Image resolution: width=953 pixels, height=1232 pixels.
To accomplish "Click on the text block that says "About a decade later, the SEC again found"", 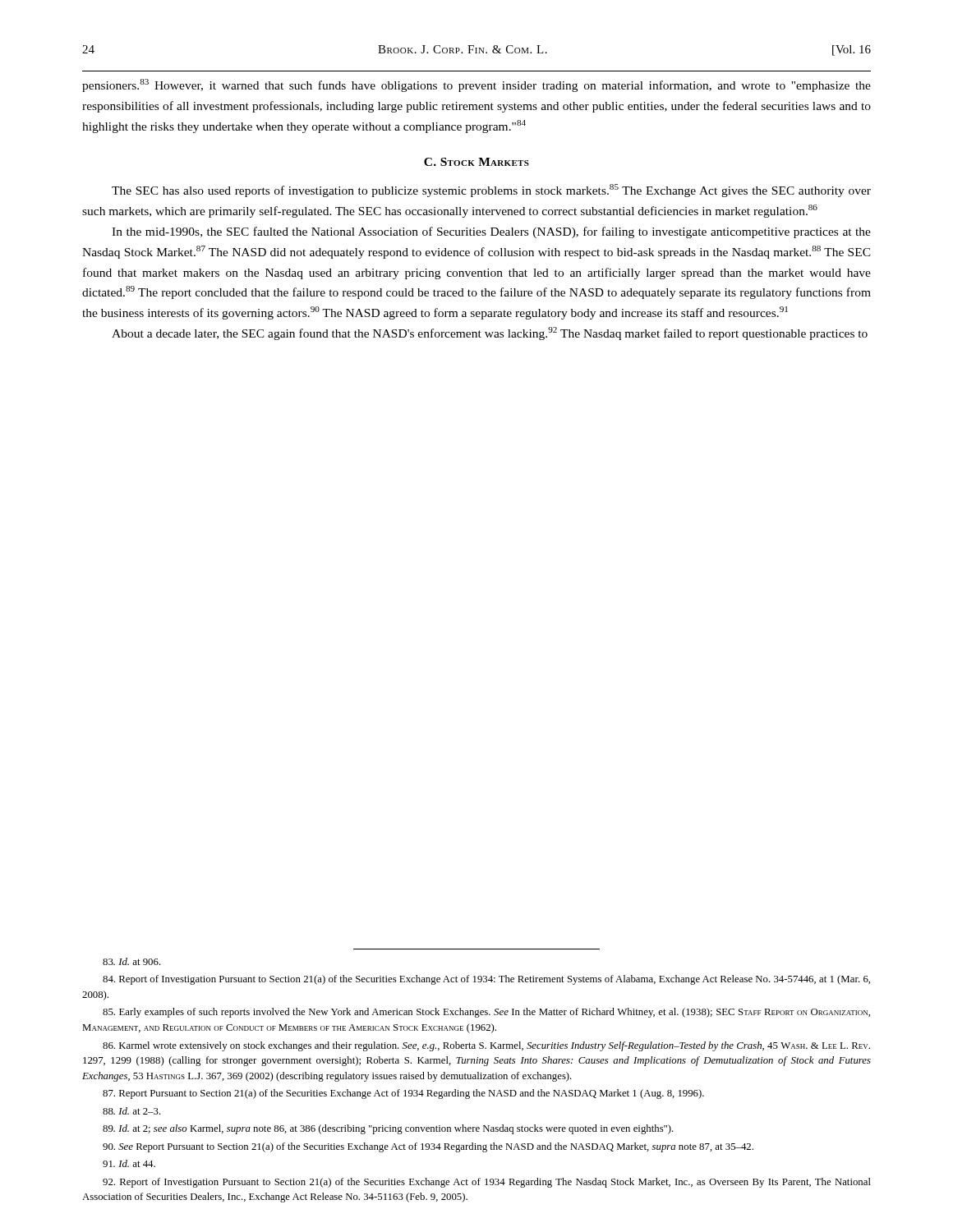I will pyautogui.click(x=476, y=334).
